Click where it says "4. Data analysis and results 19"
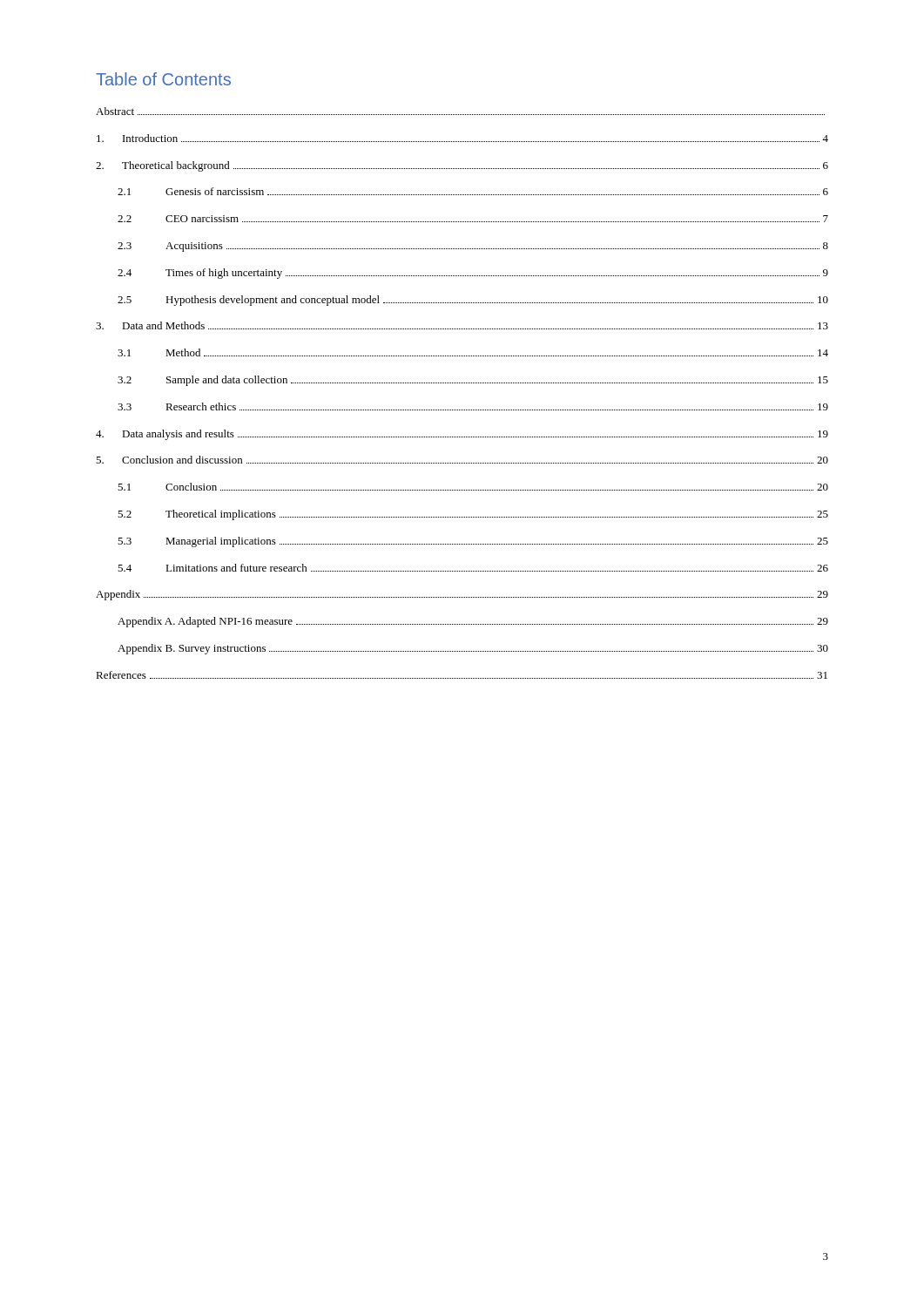This screenshot has height=1307, width=924. pyautogui.click(x=462, y=434)
